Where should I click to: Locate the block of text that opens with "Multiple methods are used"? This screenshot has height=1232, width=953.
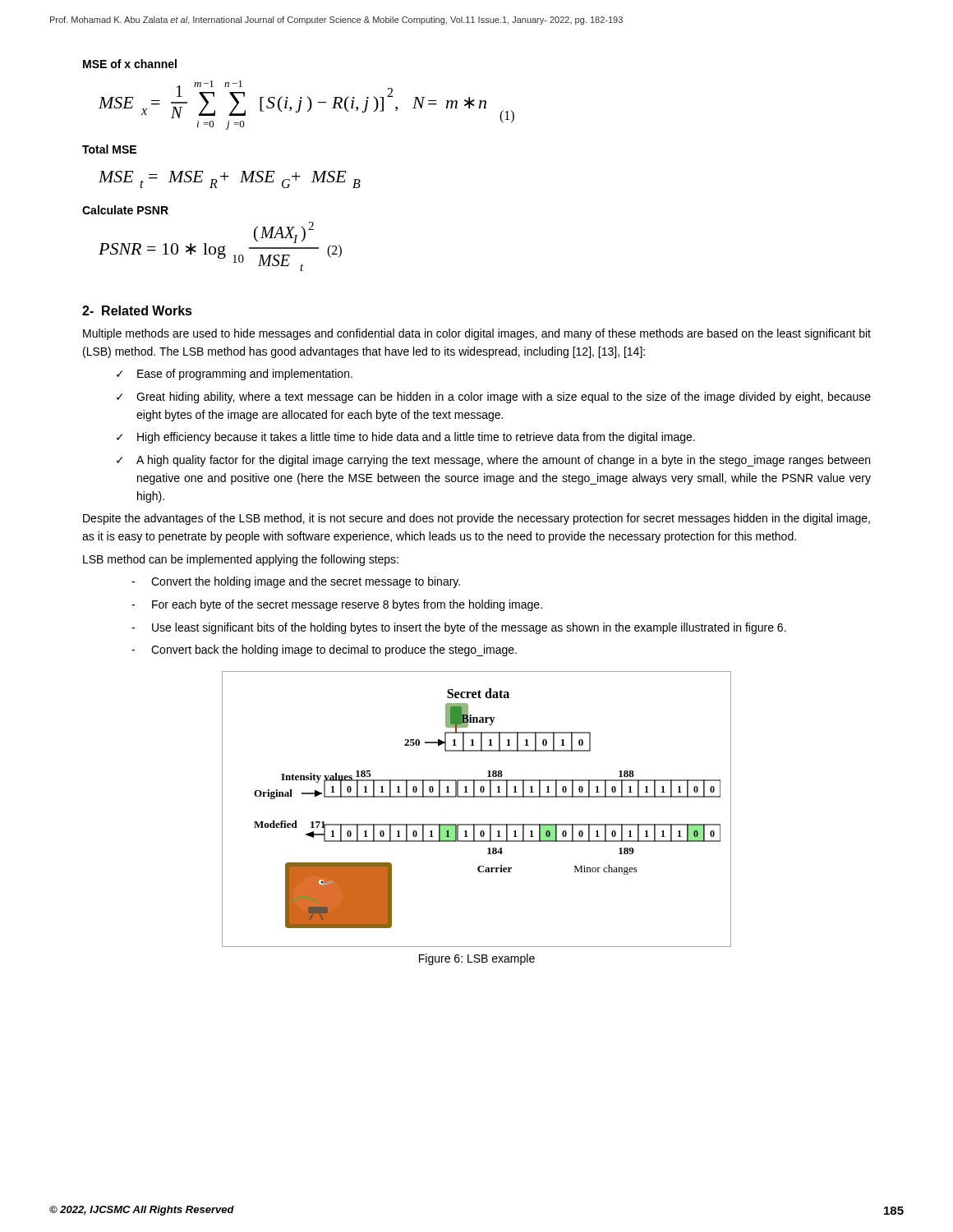pyautogui.click(x=476, y=342)
